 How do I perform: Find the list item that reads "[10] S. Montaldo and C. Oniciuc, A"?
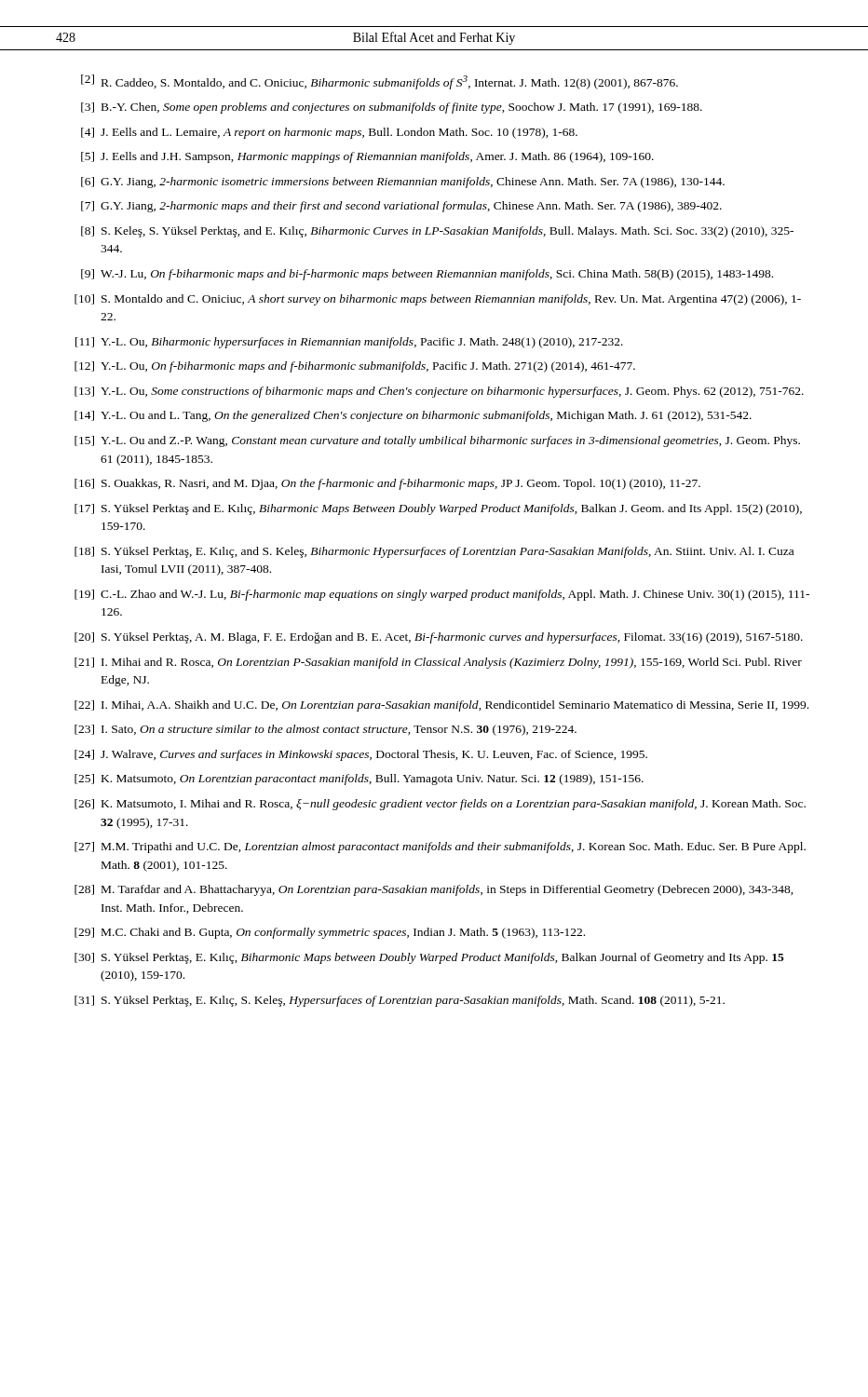click(x=434, y=307)
